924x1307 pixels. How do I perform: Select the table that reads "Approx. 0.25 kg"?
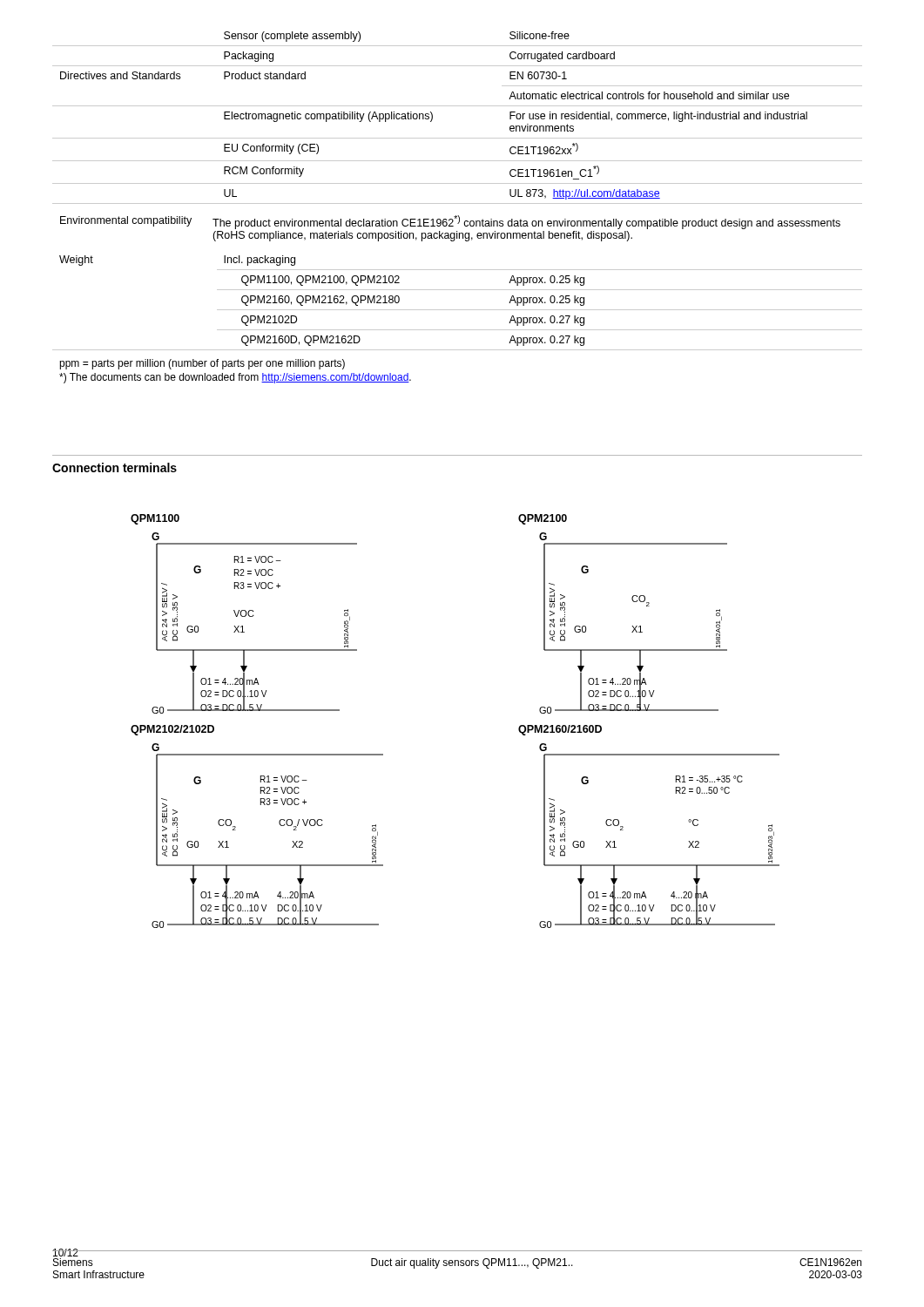[x=457, y=301]
